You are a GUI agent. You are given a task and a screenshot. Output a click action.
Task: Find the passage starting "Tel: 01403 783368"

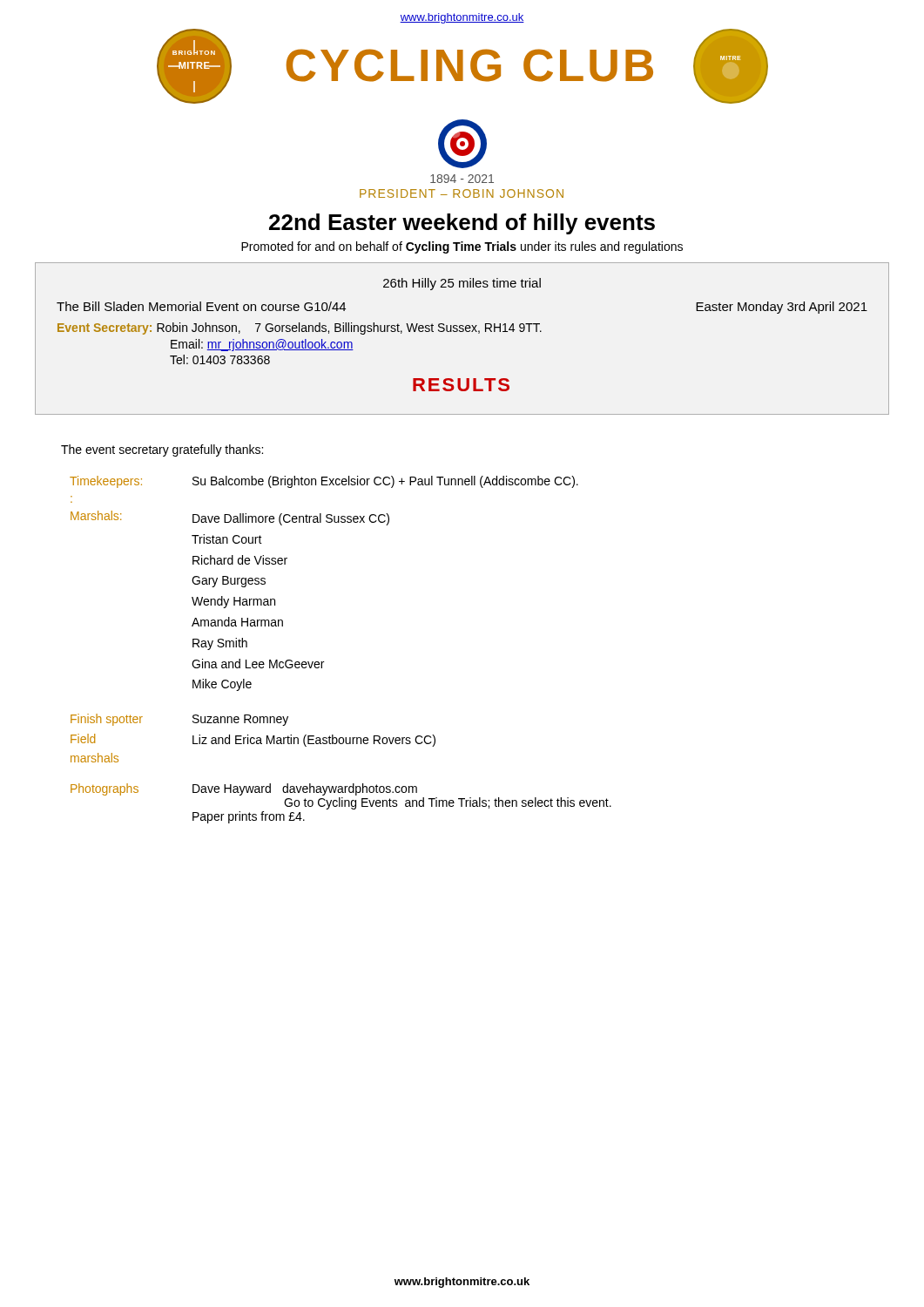point(220,360)
